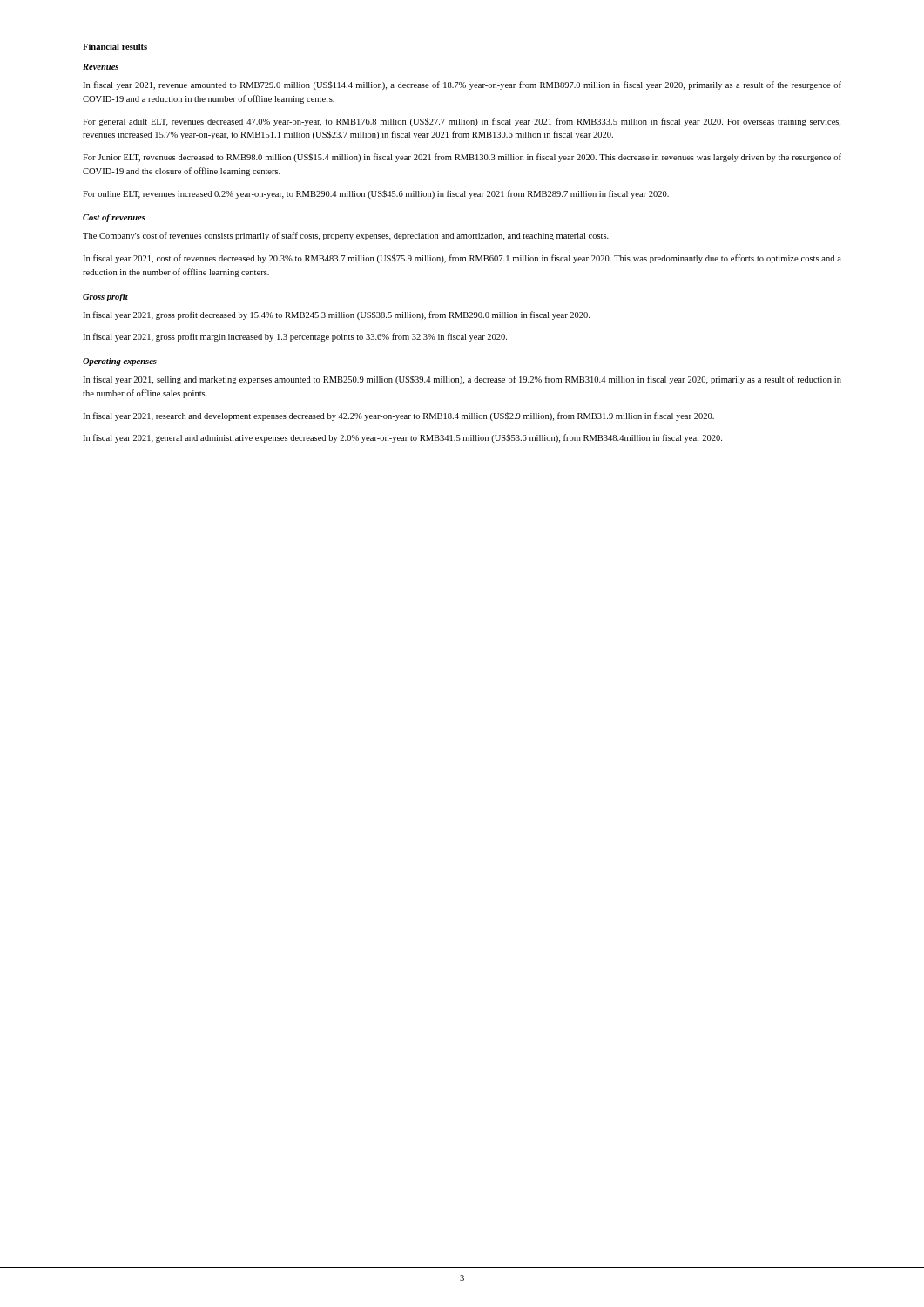Click on the passage starting "Operating expenses"

click(x=120, y=361)
